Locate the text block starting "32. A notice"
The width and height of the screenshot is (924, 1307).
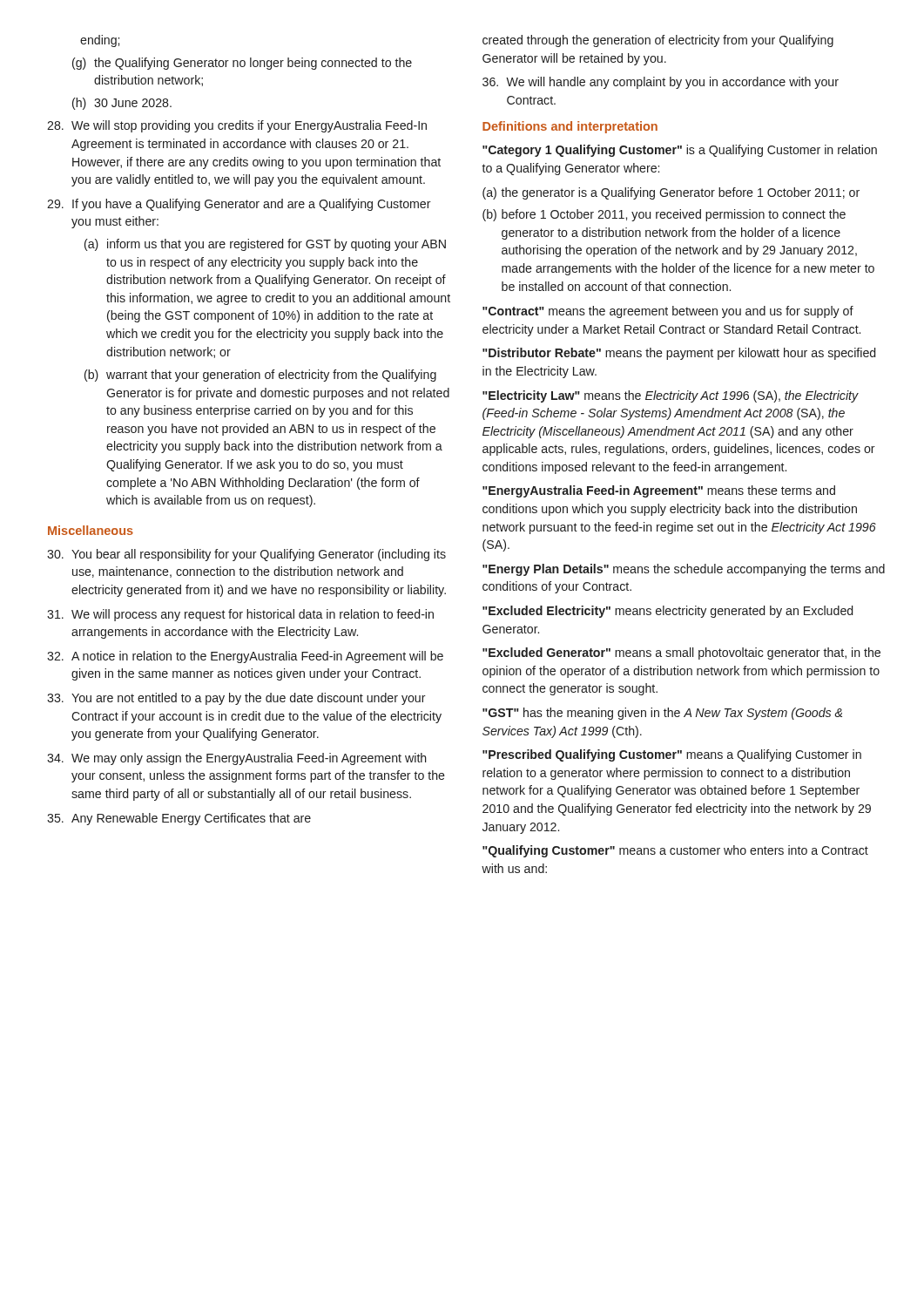pyautogui.click(x=249, y=665)
